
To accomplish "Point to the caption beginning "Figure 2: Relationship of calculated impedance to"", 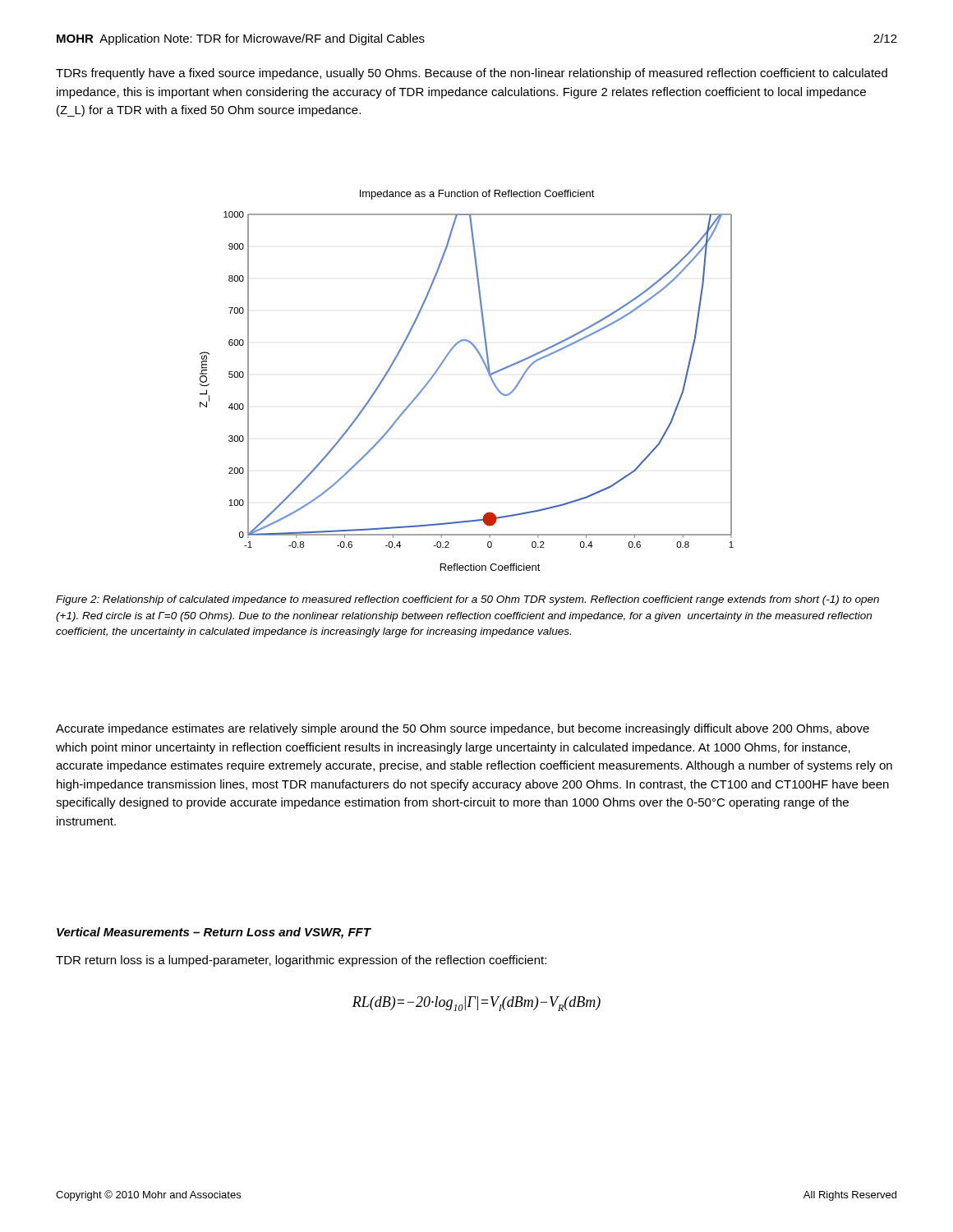I will coord(468,615).
